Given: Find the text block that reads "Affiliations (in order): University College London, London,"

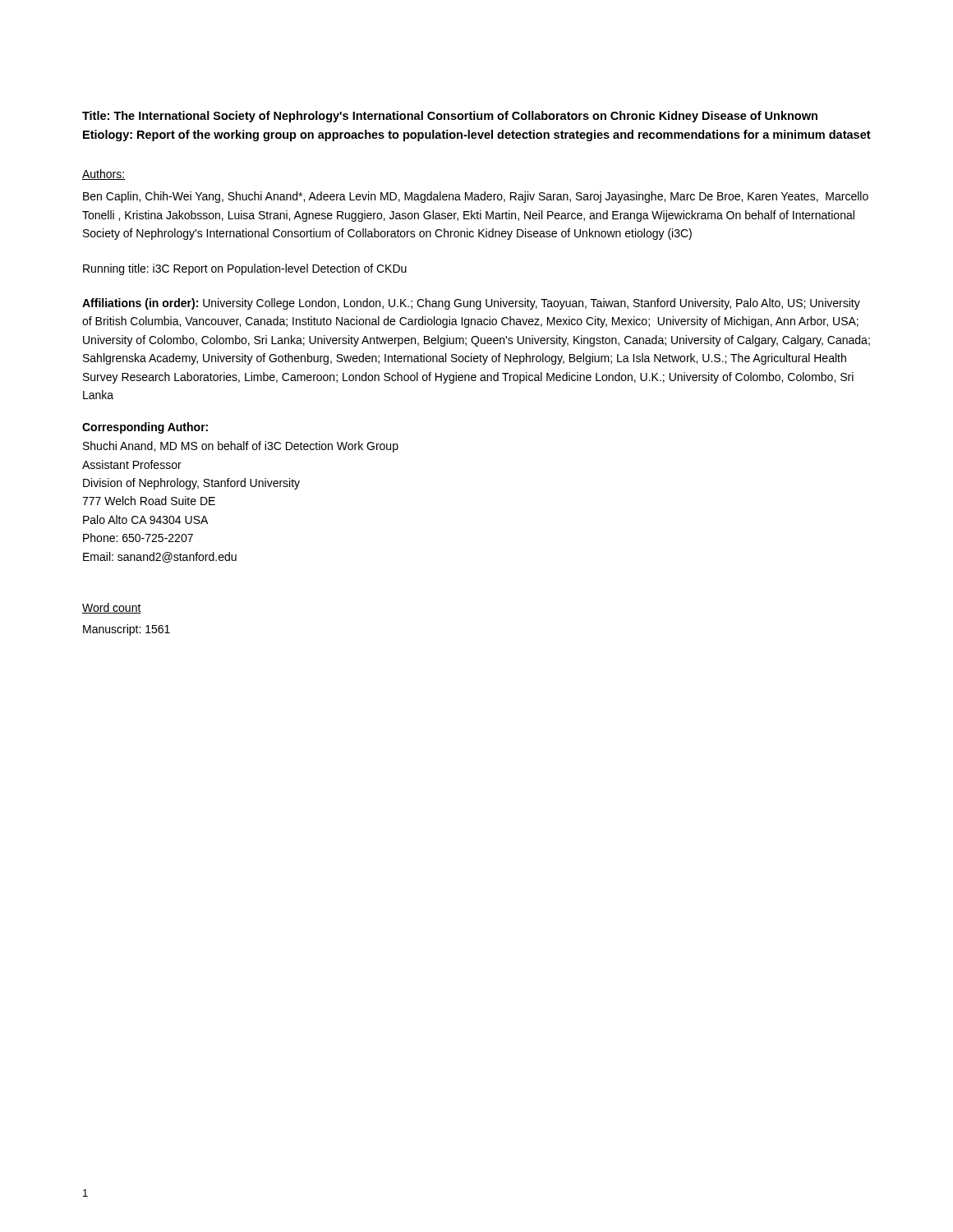Looking at the screenshot, I should click(x=476, y=349).
